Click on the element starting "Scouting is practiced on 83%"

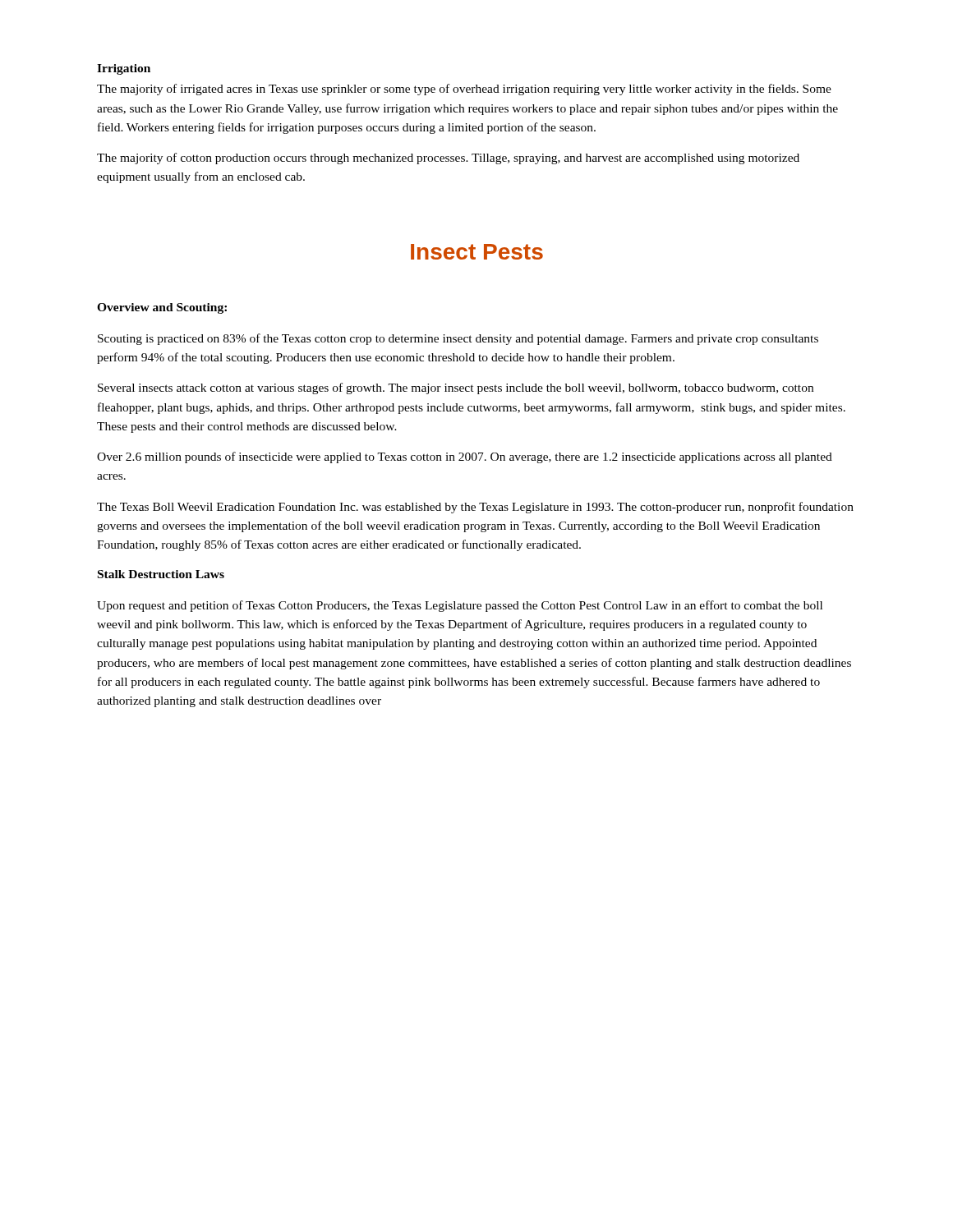pyautogui.click(x=458, y=347)
